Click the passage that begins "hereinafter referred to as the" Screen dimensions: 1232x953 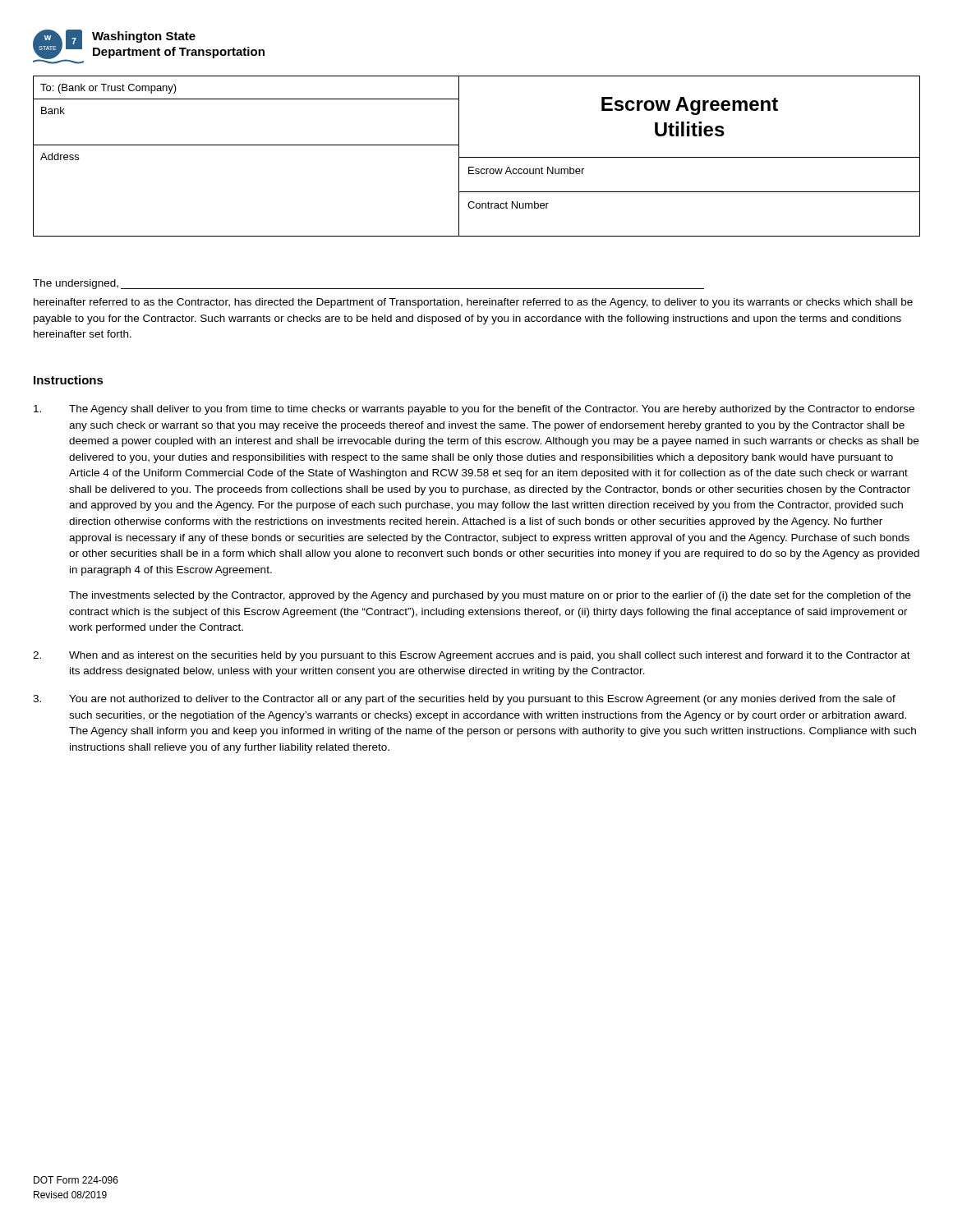tap(473, 318)
